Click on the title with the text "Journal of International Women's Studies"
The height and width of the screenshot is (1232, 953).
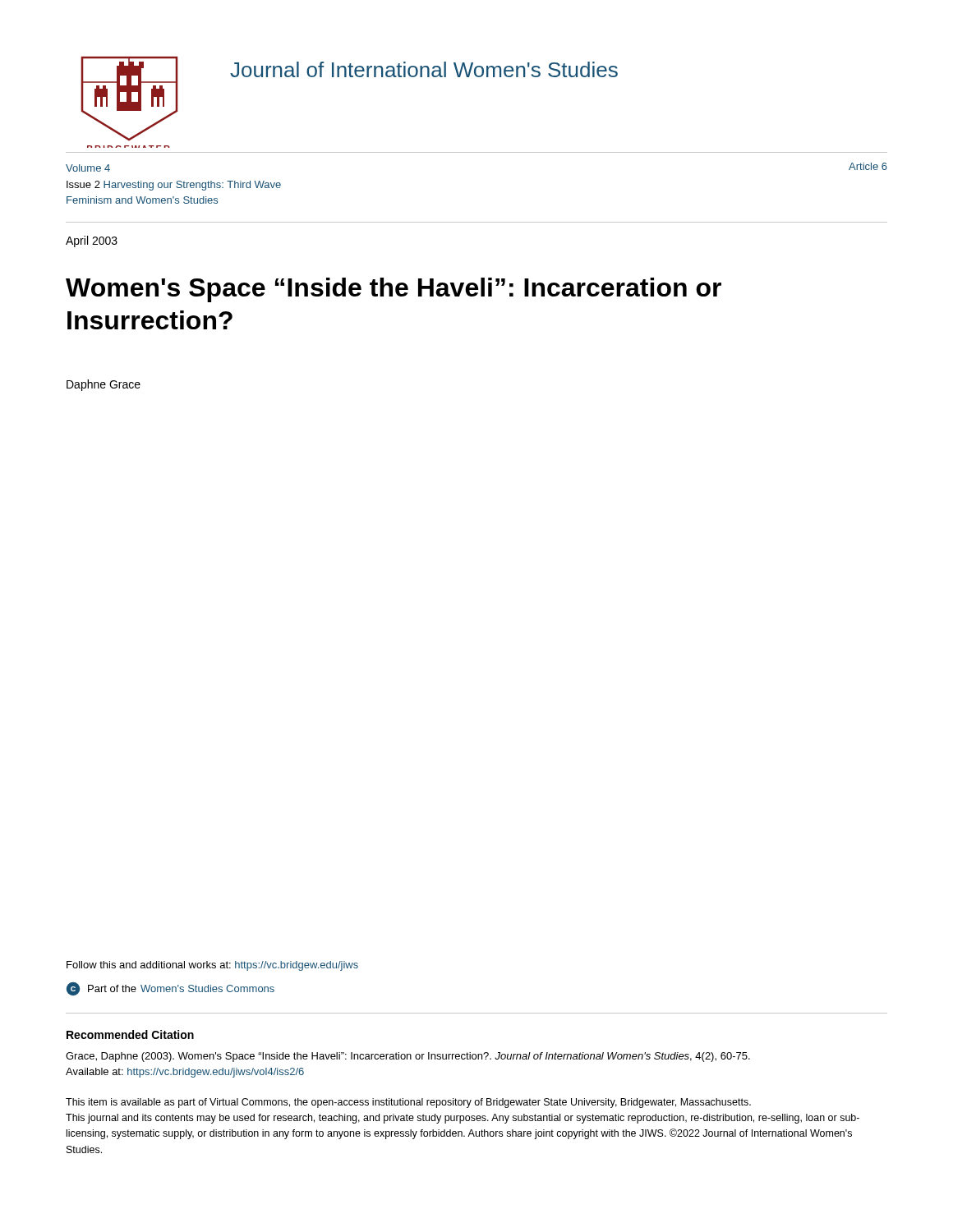click(424, 70)
